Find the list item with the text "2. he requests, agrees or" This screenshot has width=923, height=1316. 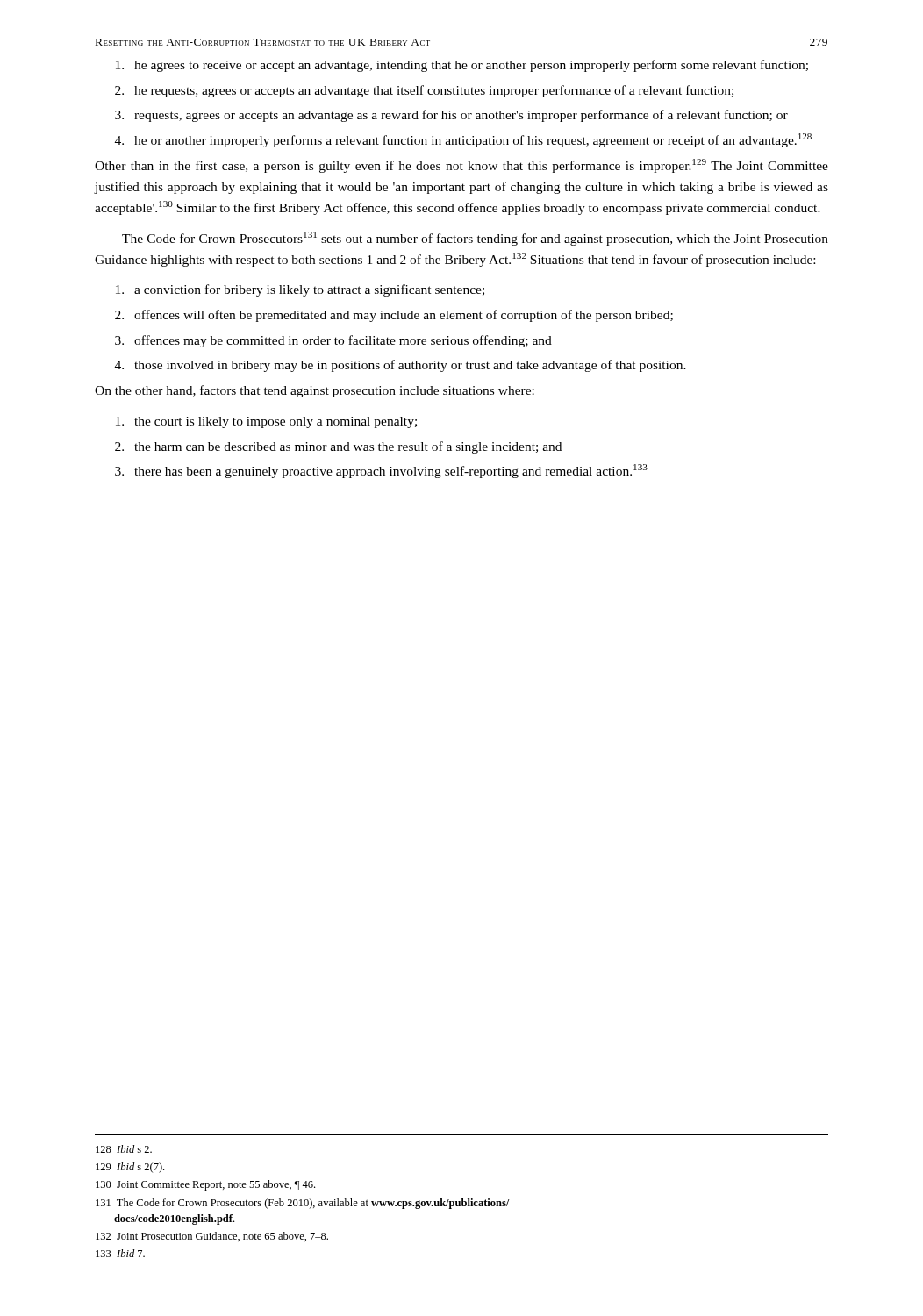click(462, 90)
